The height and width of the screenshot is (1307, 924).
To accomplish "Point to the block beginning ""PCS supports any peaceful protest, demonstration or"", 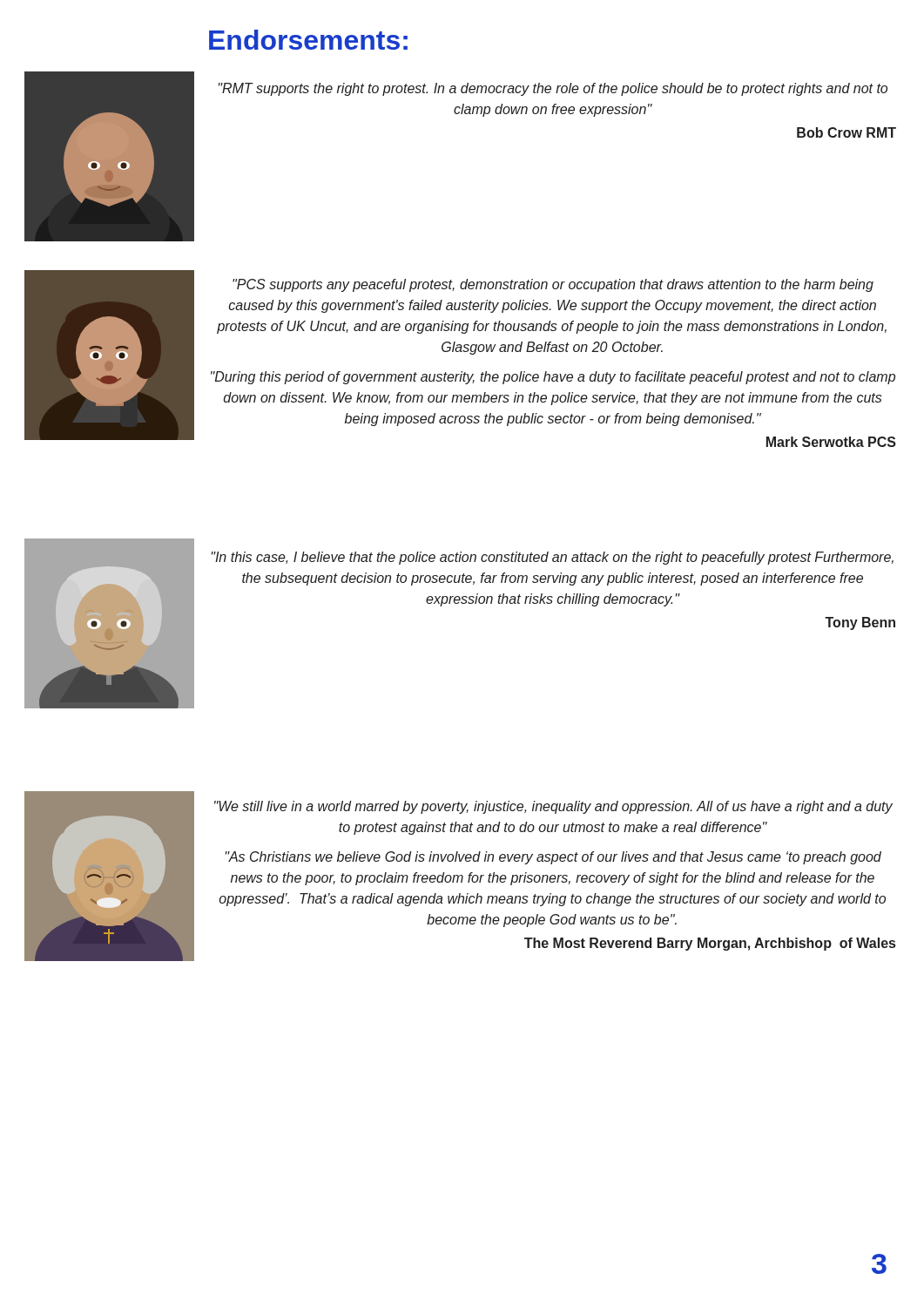I will tap(553, 362).
